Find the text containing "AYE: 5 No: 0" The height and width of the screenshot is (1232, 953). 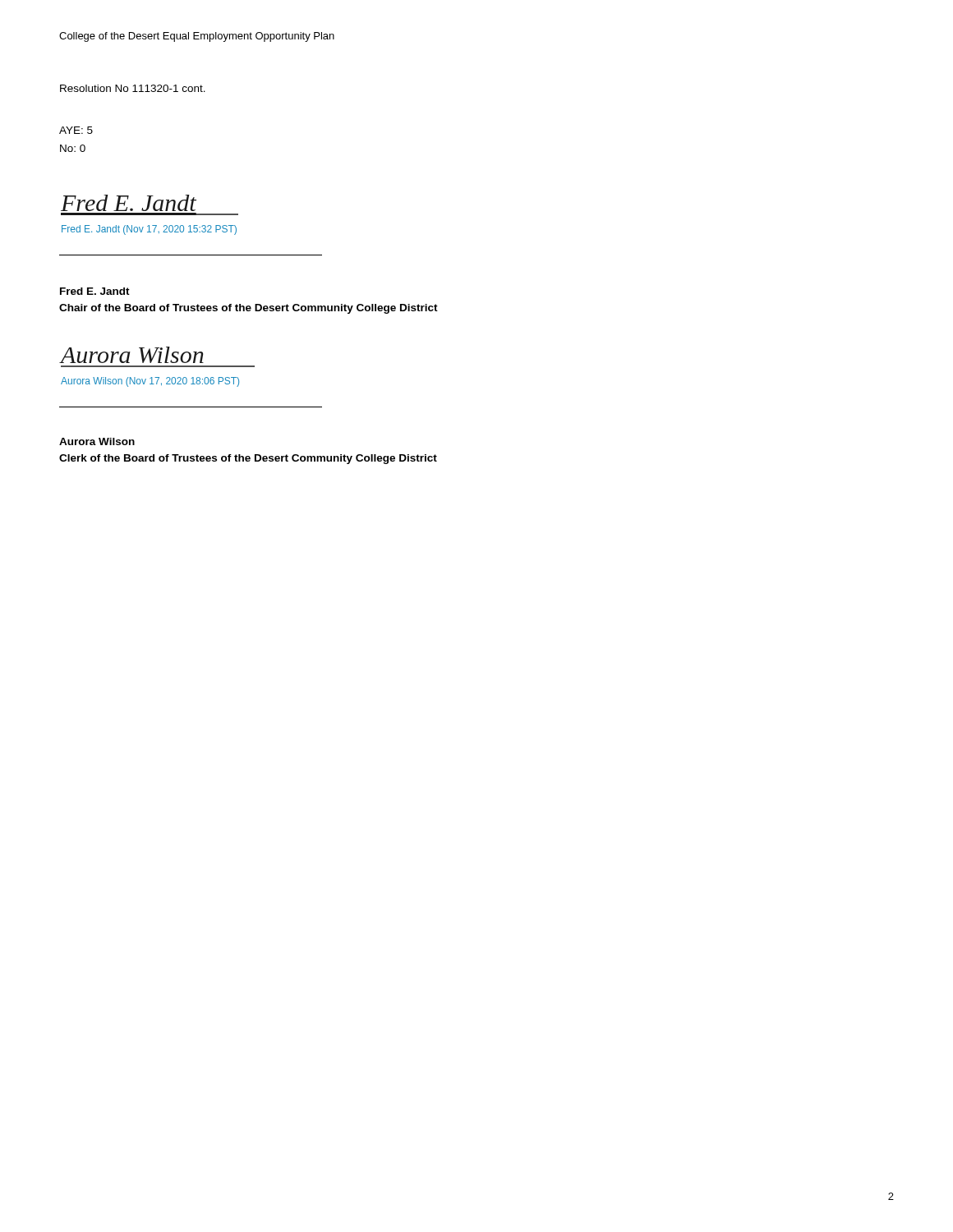point(76,139)
